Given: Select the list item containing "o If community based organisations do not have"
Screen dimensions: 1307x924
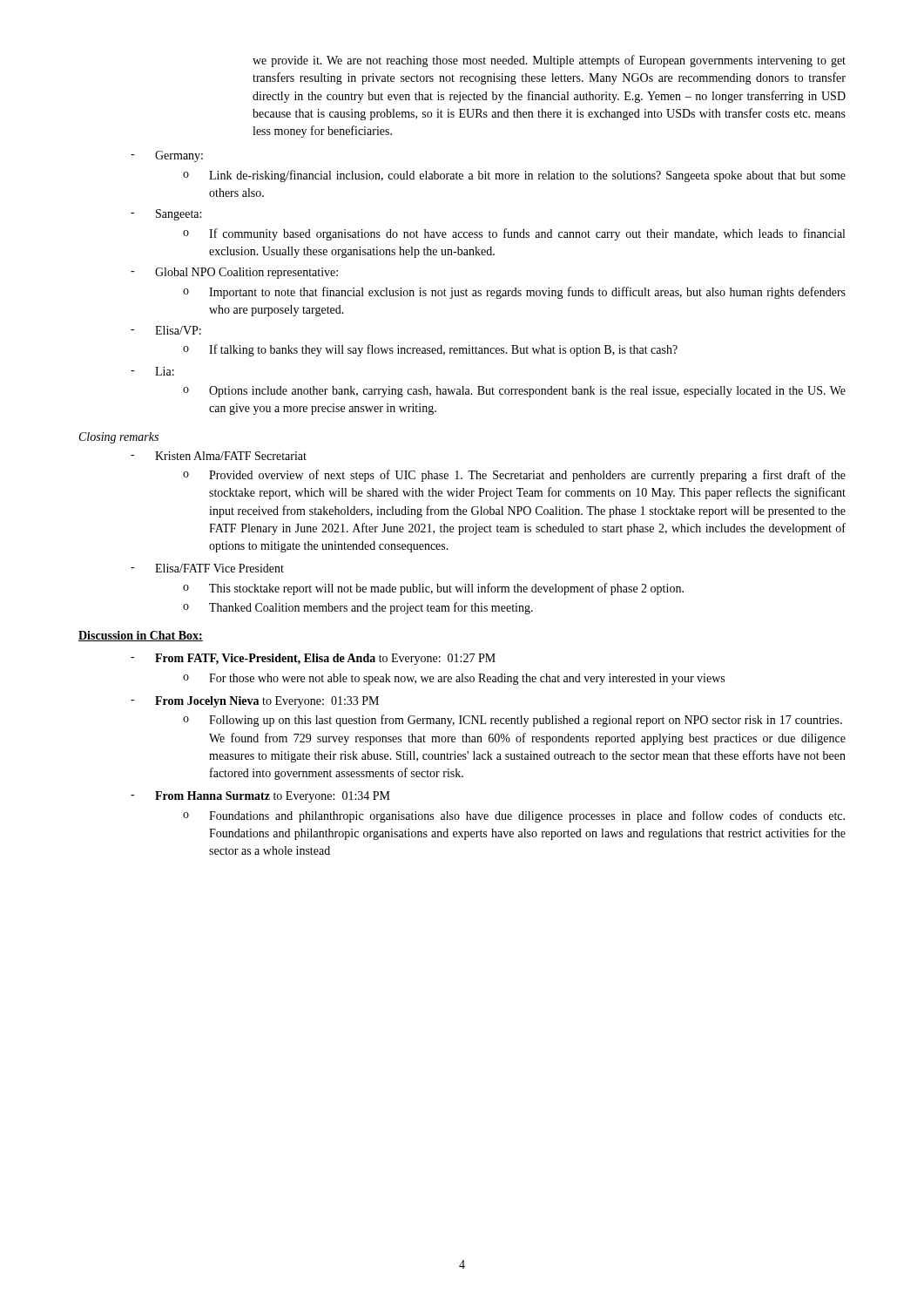Looking at the screenshot, I should [x=514, y=243].
